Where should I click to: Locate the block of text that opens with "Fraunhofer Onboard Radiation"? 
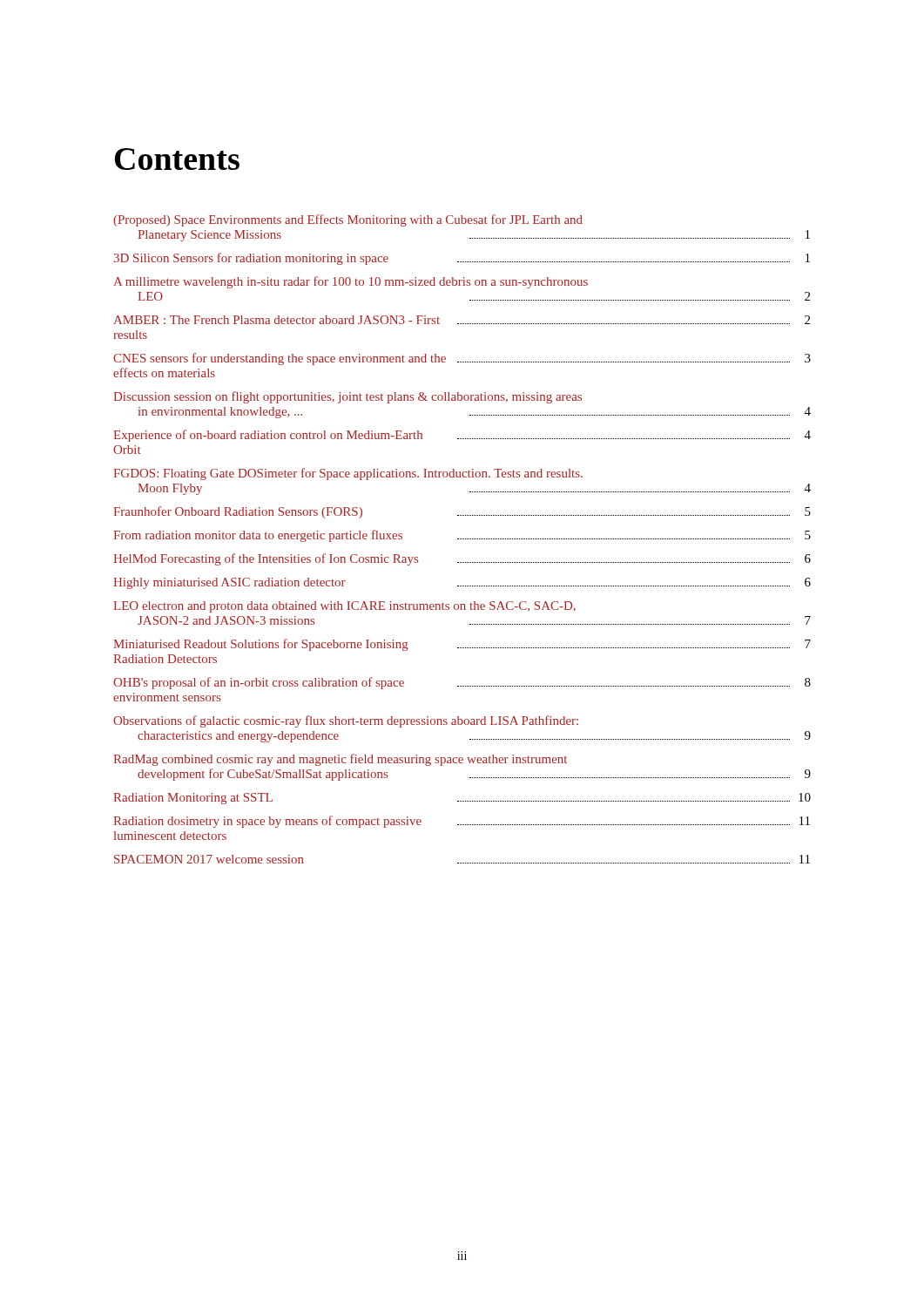point(462,512)
